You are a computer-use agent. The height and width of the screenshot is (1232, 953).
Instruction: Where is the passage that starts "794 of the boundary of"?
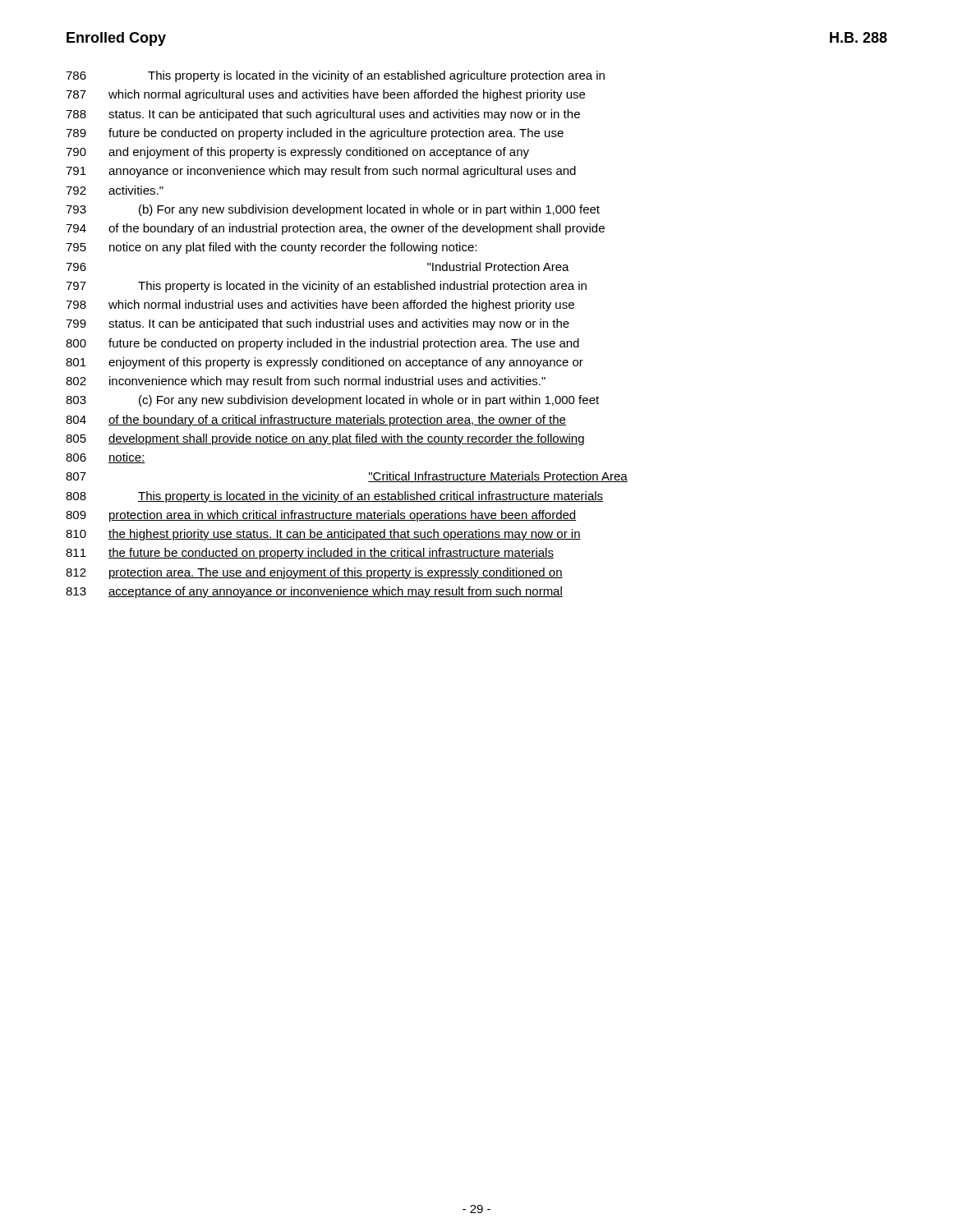pyautogui.click(x=476, y=228)
